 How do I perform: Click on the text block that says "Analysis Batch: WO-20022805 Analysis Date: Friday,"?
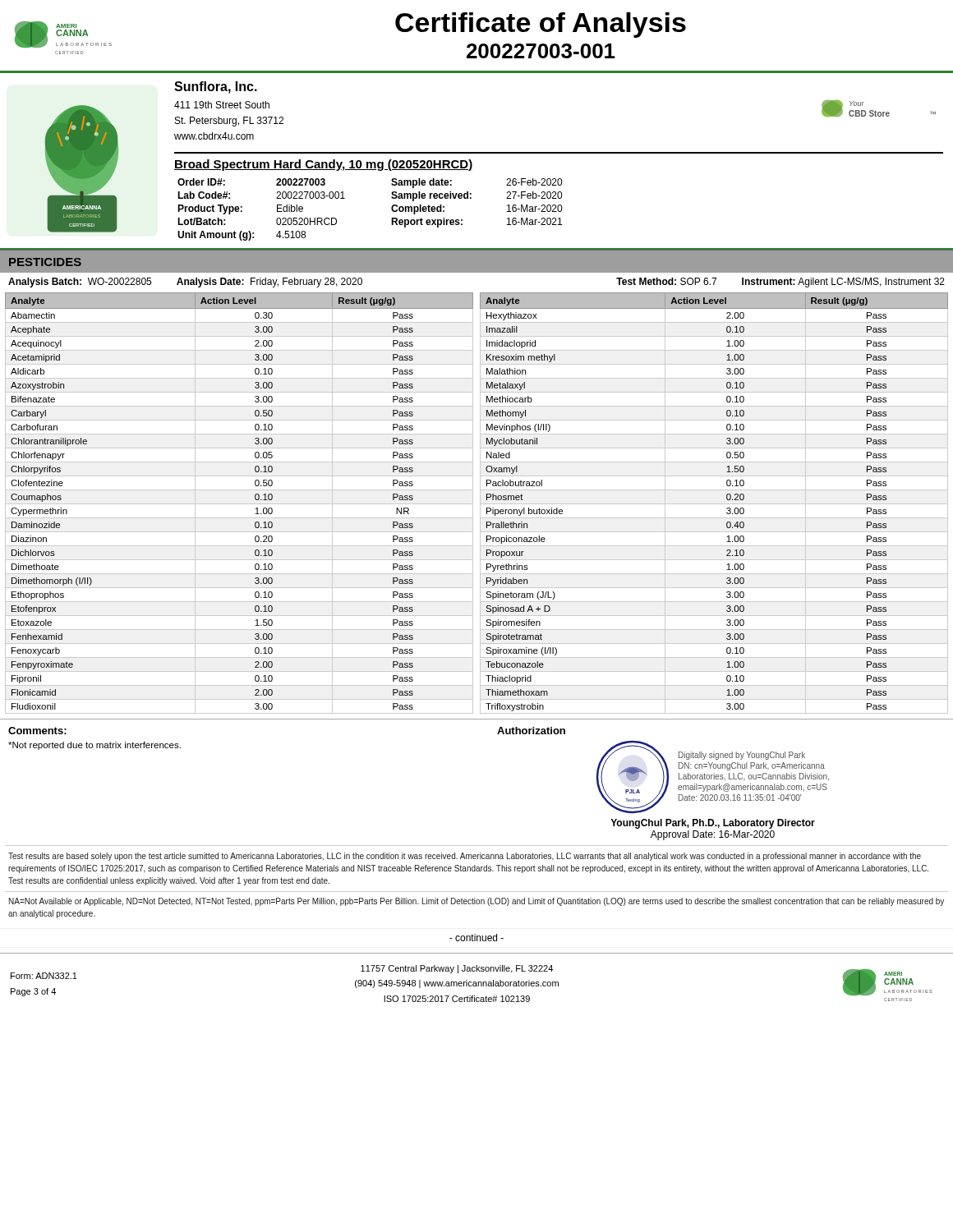[476, 281]
